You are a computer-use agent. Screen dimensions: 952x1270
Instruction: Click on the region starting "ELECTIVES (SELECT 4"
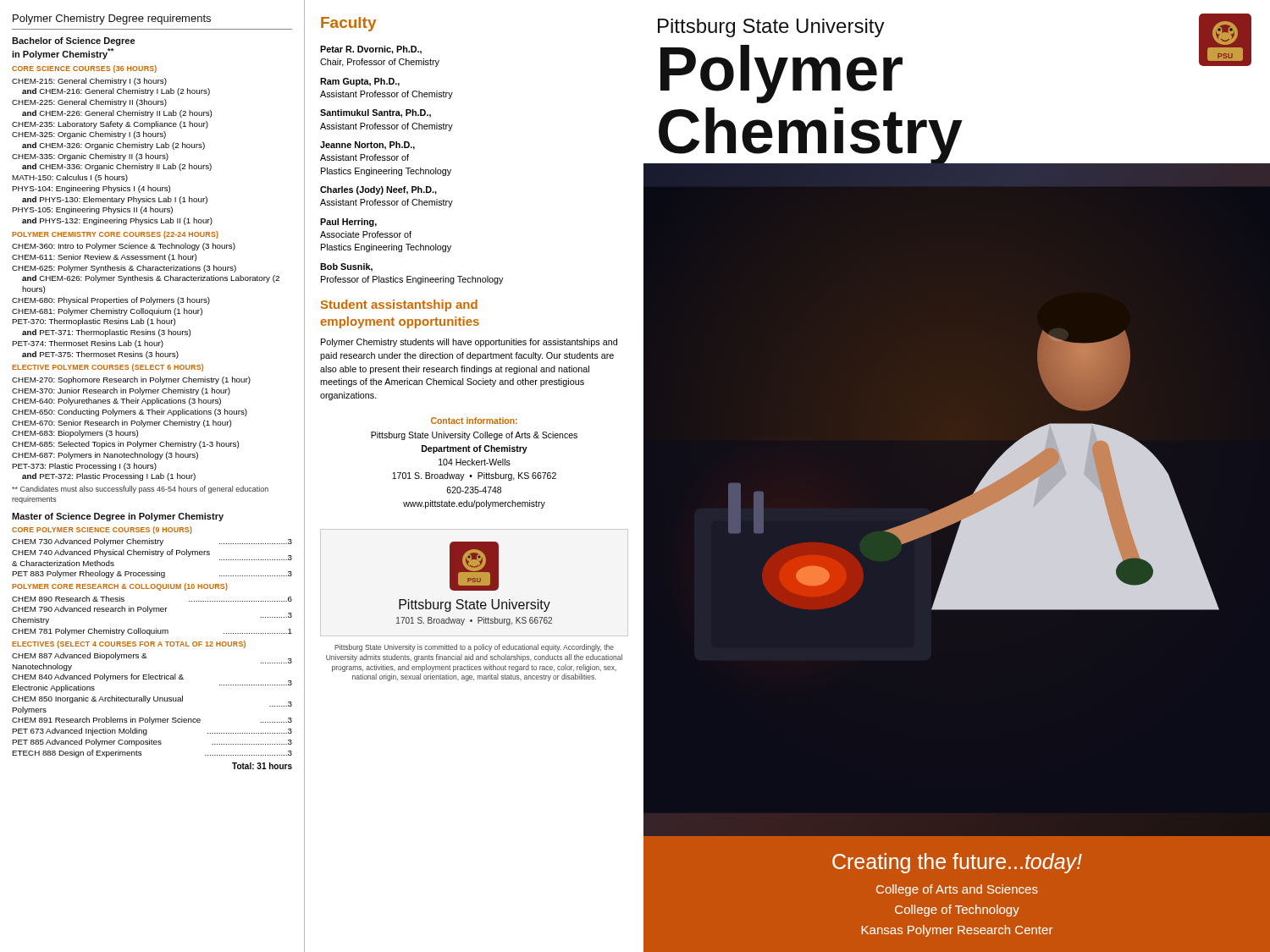(x=129, y=644)
